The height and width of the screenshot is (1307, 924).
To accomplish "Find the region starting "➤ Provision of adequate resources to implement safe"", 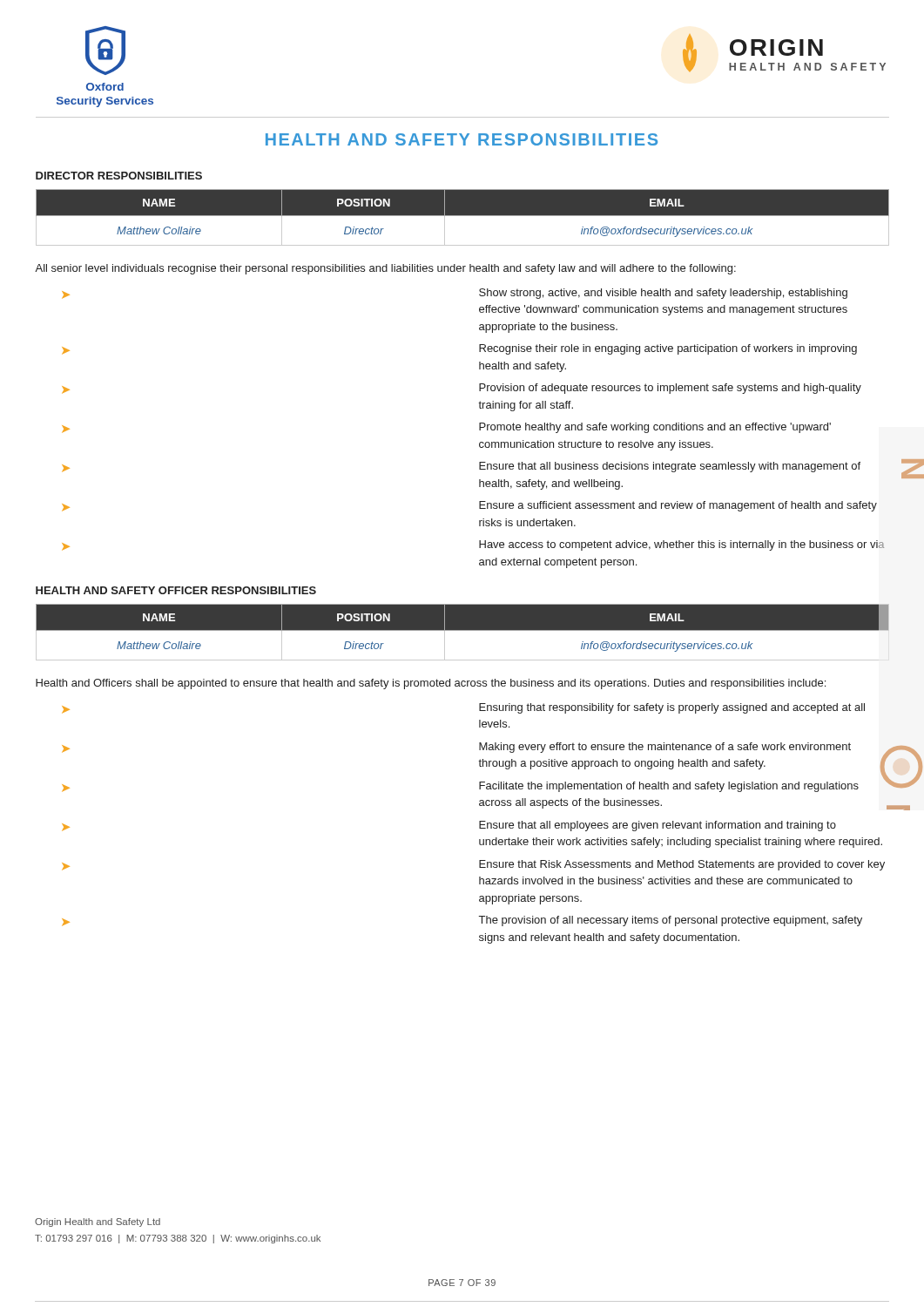I will click(x=474, y=396).
